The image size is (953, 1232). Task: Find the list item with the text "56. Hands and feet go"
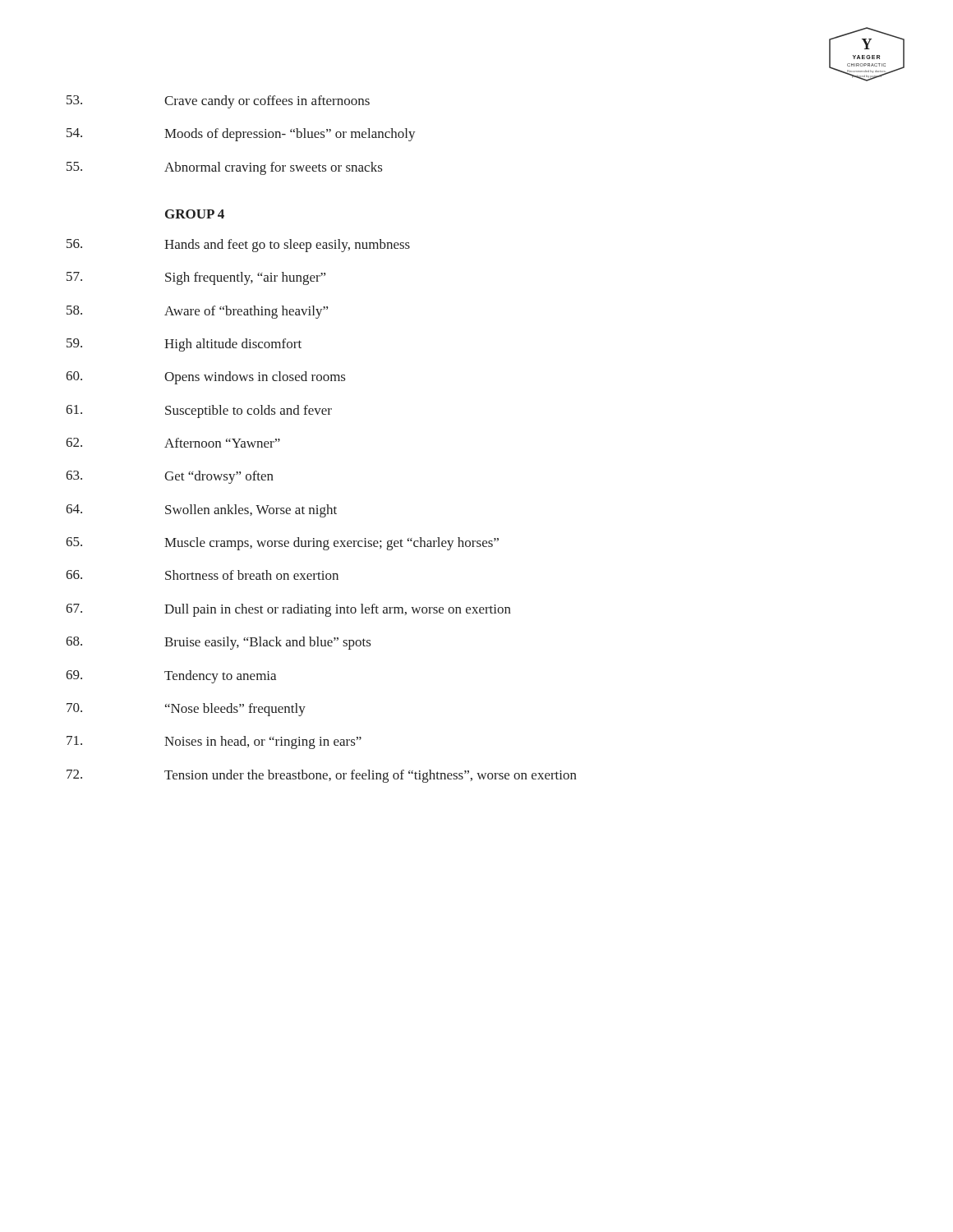238,246
